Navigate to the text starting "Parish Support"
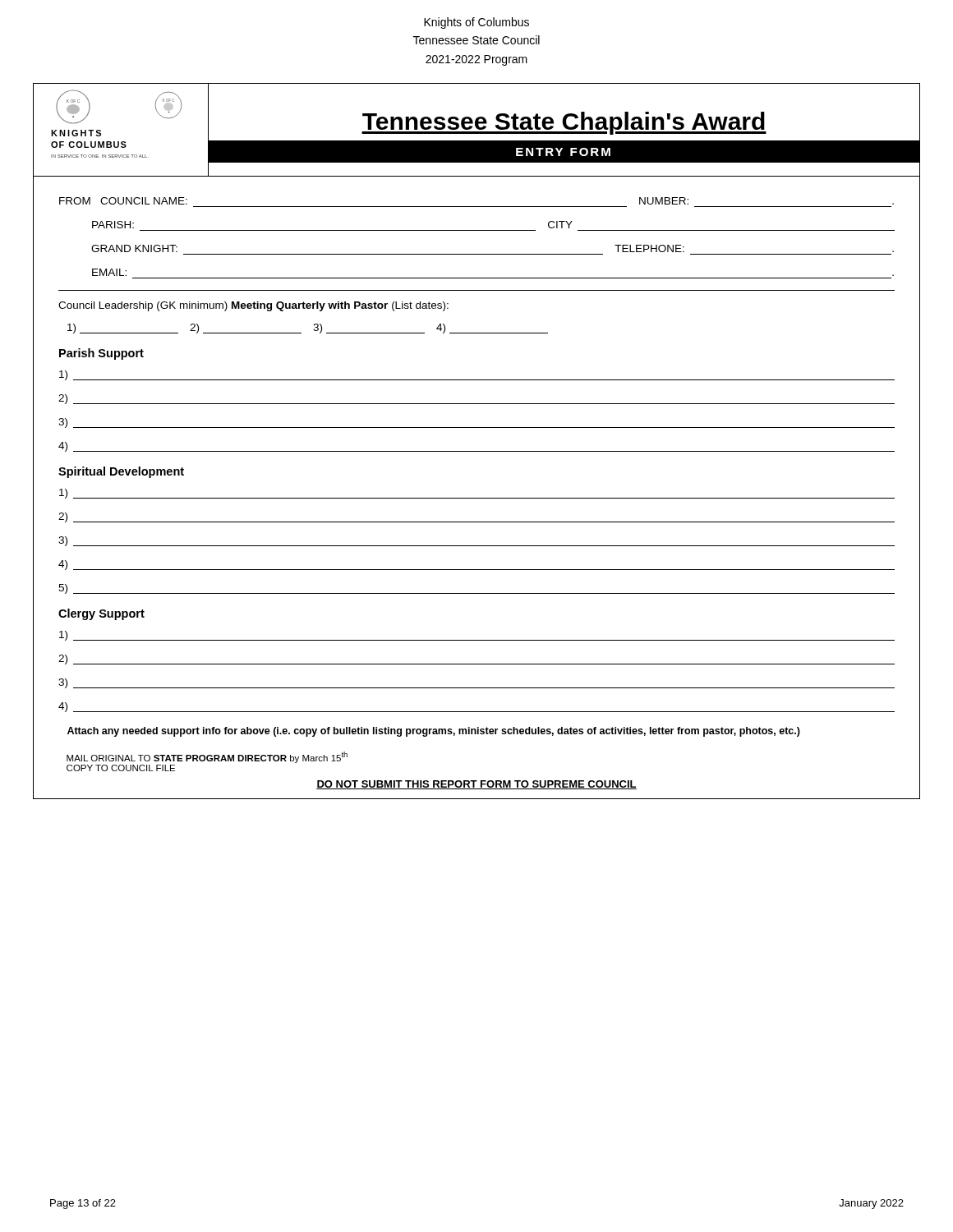 [101, 353]
